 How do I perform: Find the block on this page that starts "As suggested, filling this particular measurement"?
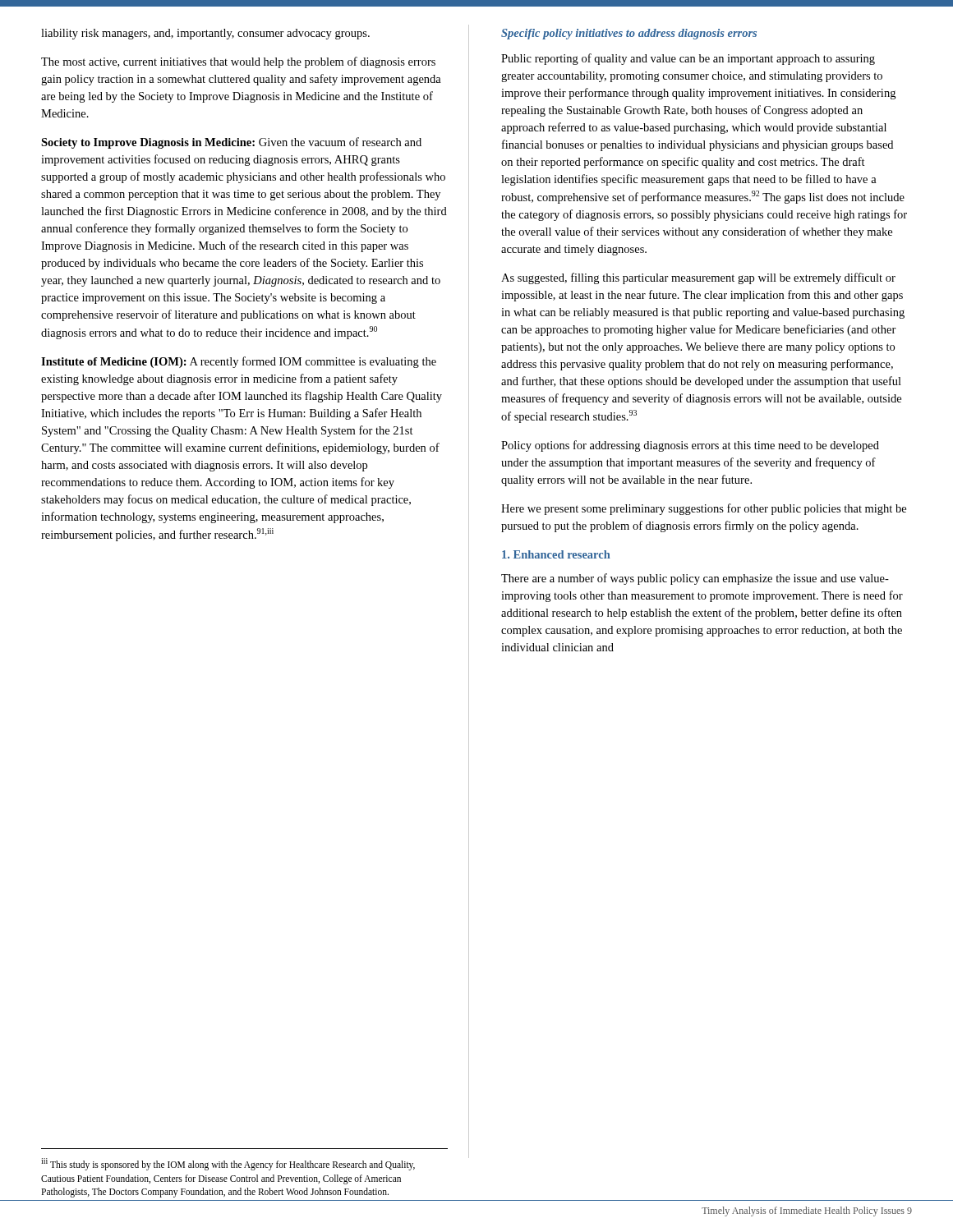[x=705, y=347]
